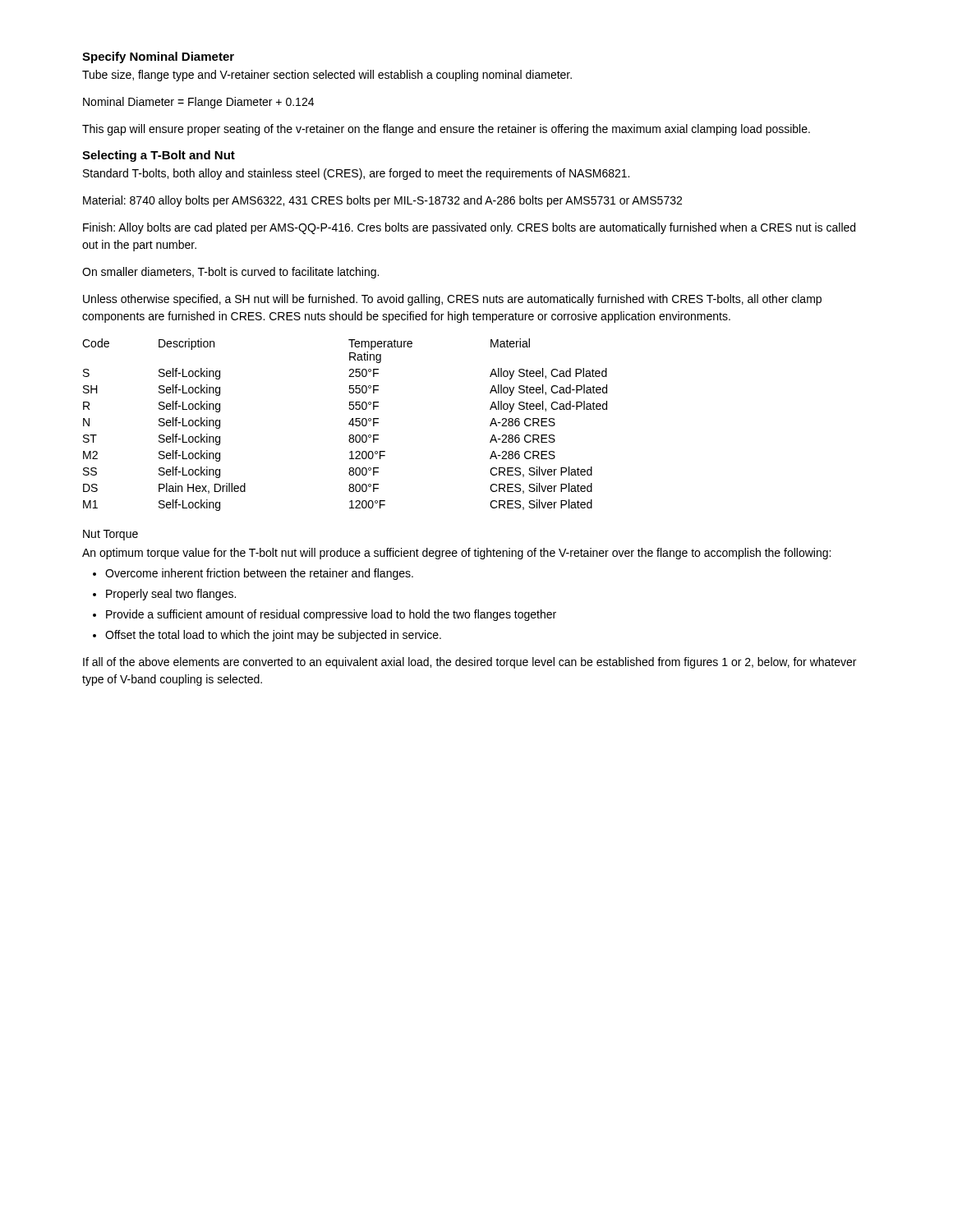Click on the text block that says "Finish: Alloy bolts are cad plated per"
953x1232 pixels.
pyautogui.click(x=469, y=236)
